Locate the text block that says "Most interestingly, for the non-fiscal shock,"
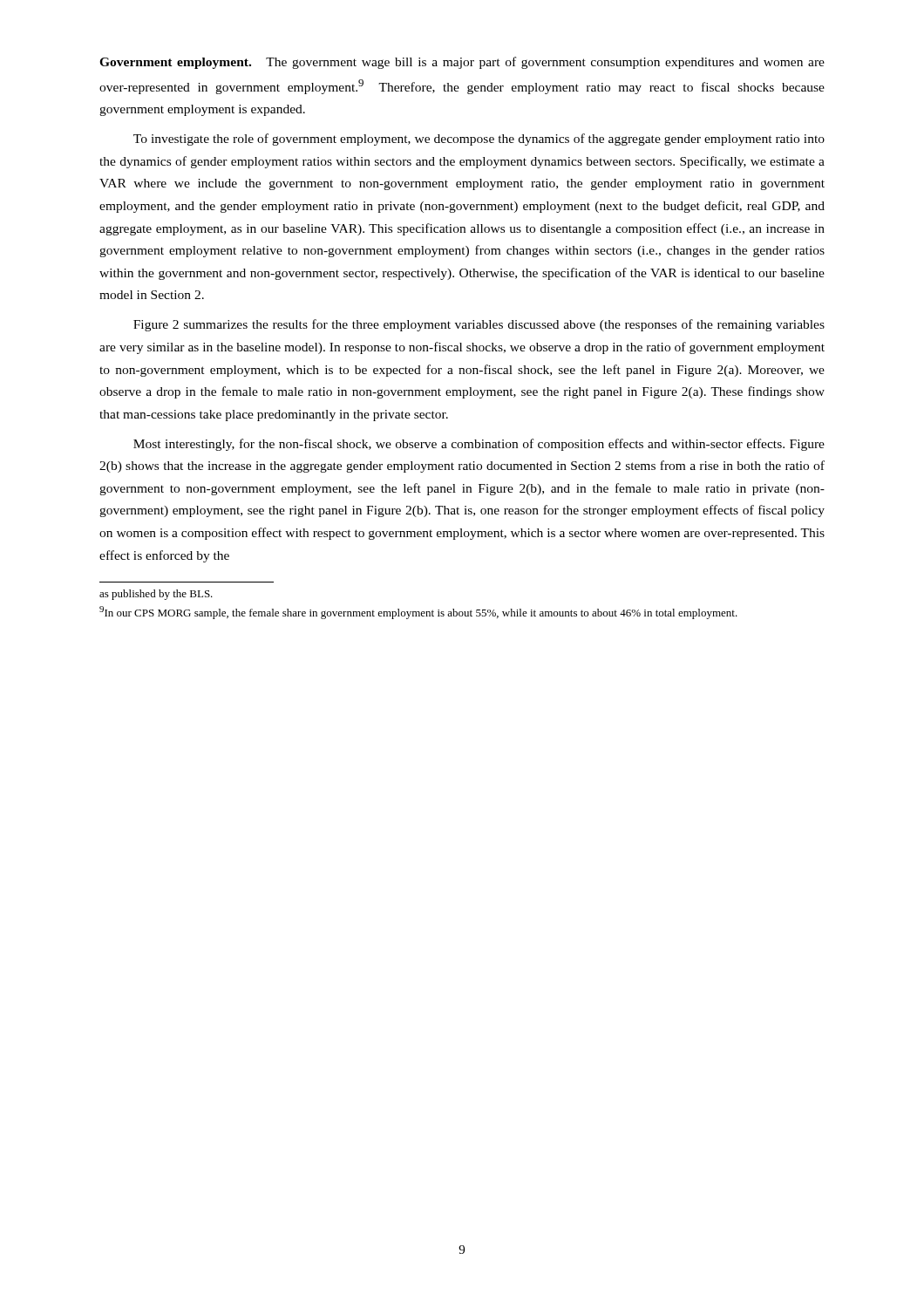This screenshot has height=1308, width=924. 462,499
